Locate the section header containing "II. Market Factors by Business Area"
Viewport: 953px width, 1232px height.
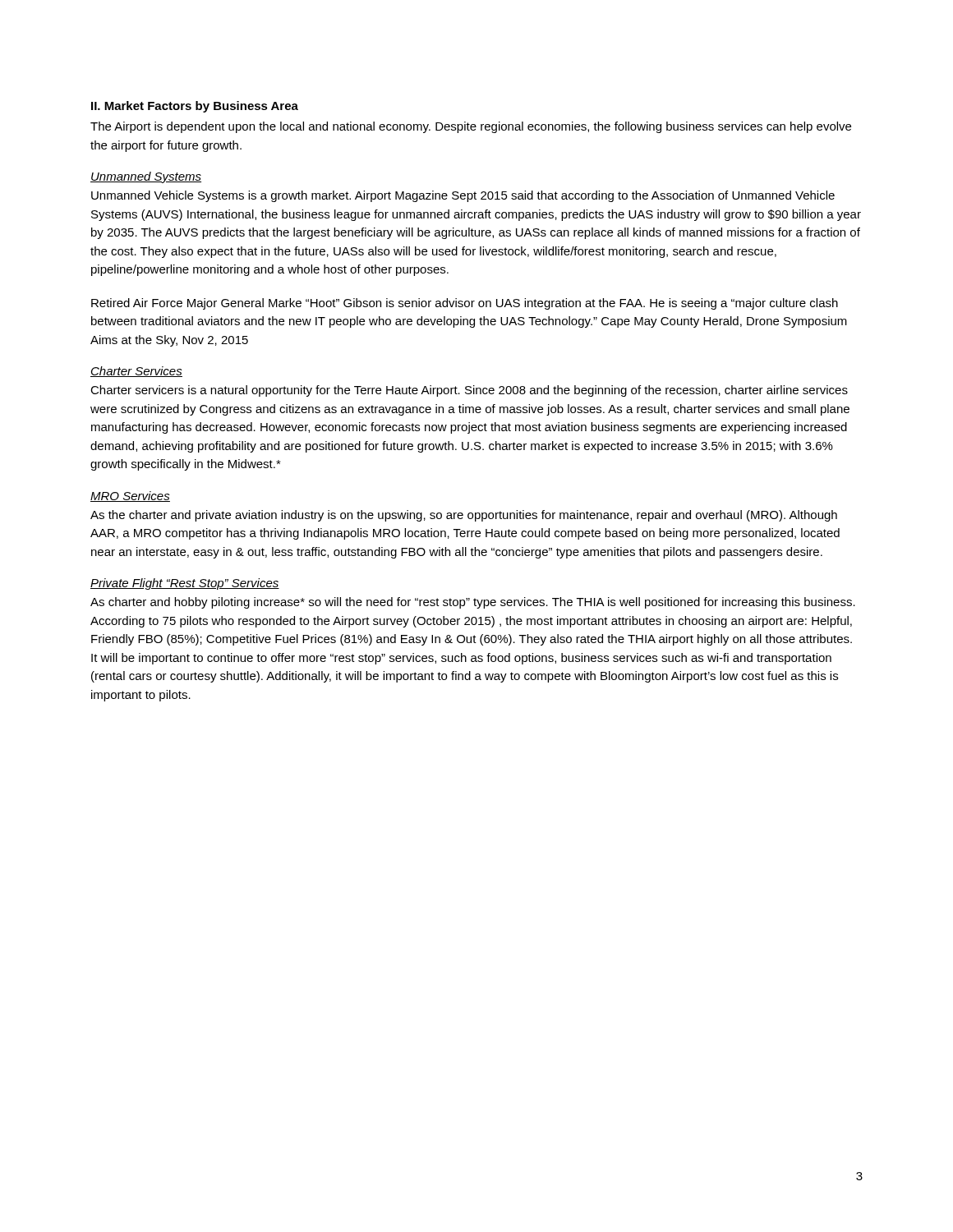tap(194, 106)
